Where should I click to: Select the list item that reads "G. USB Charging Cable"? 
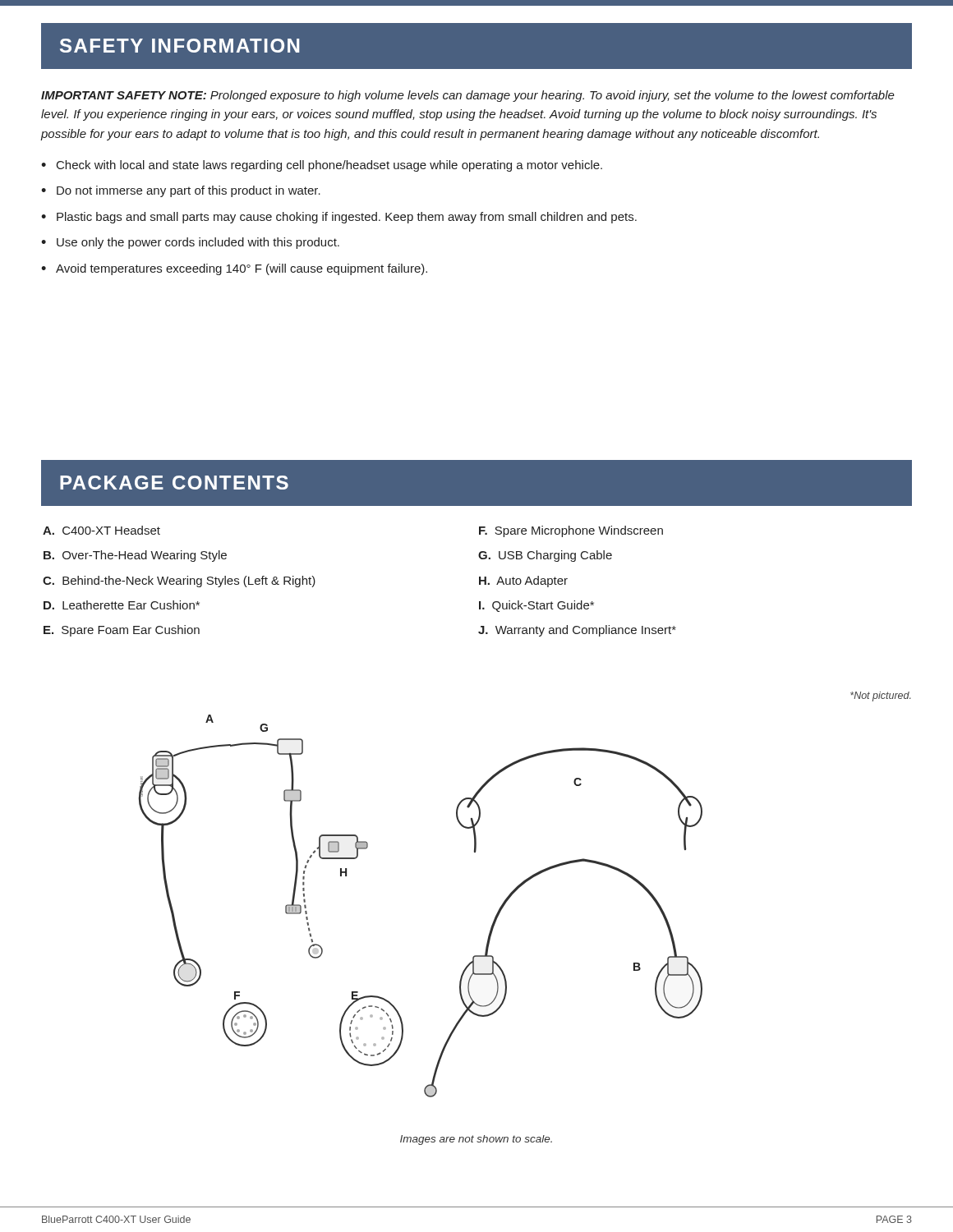point(545,555)
